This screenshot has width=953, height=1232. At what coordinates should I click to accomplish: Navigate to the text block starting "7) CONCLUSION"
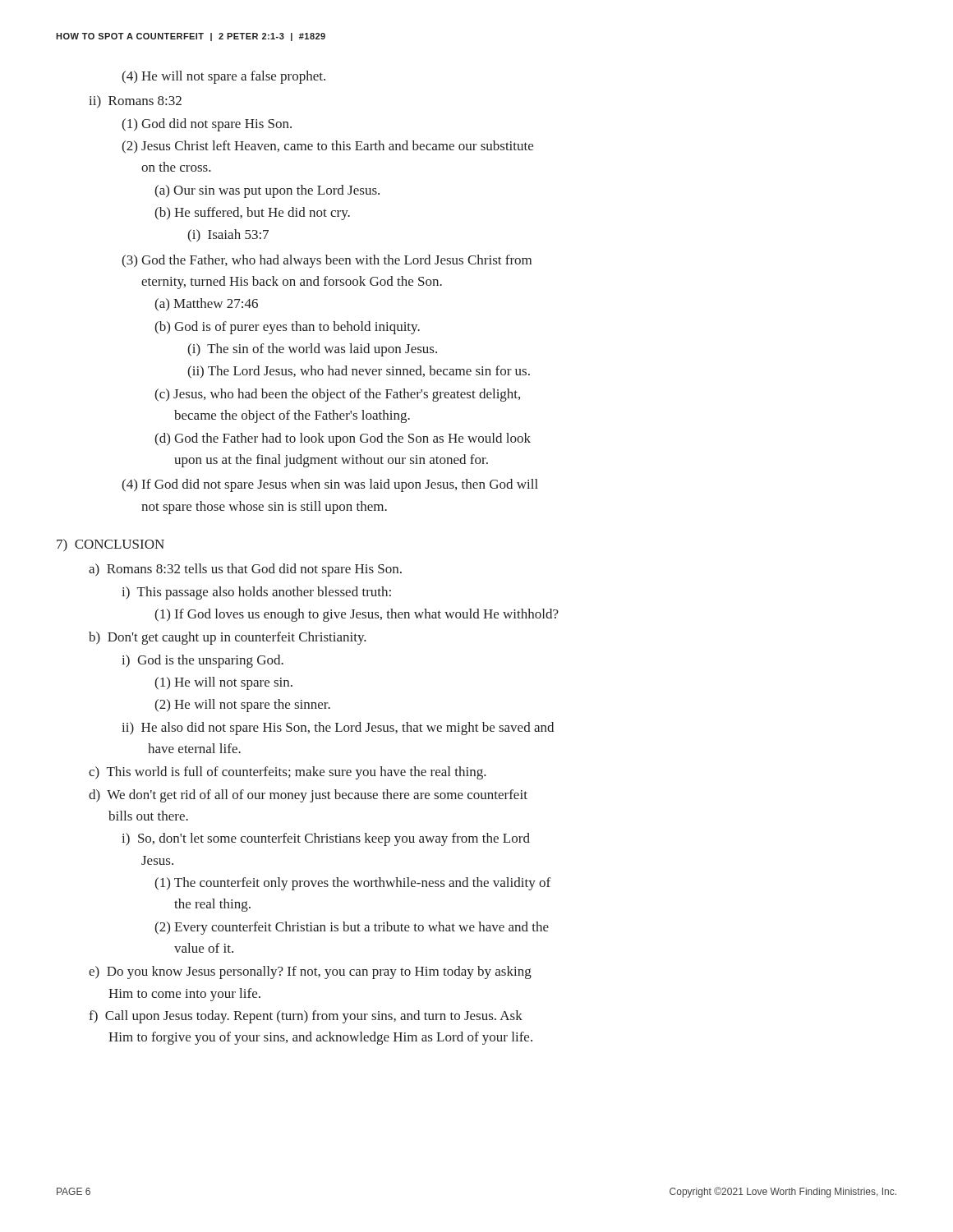tap(110, 544)
